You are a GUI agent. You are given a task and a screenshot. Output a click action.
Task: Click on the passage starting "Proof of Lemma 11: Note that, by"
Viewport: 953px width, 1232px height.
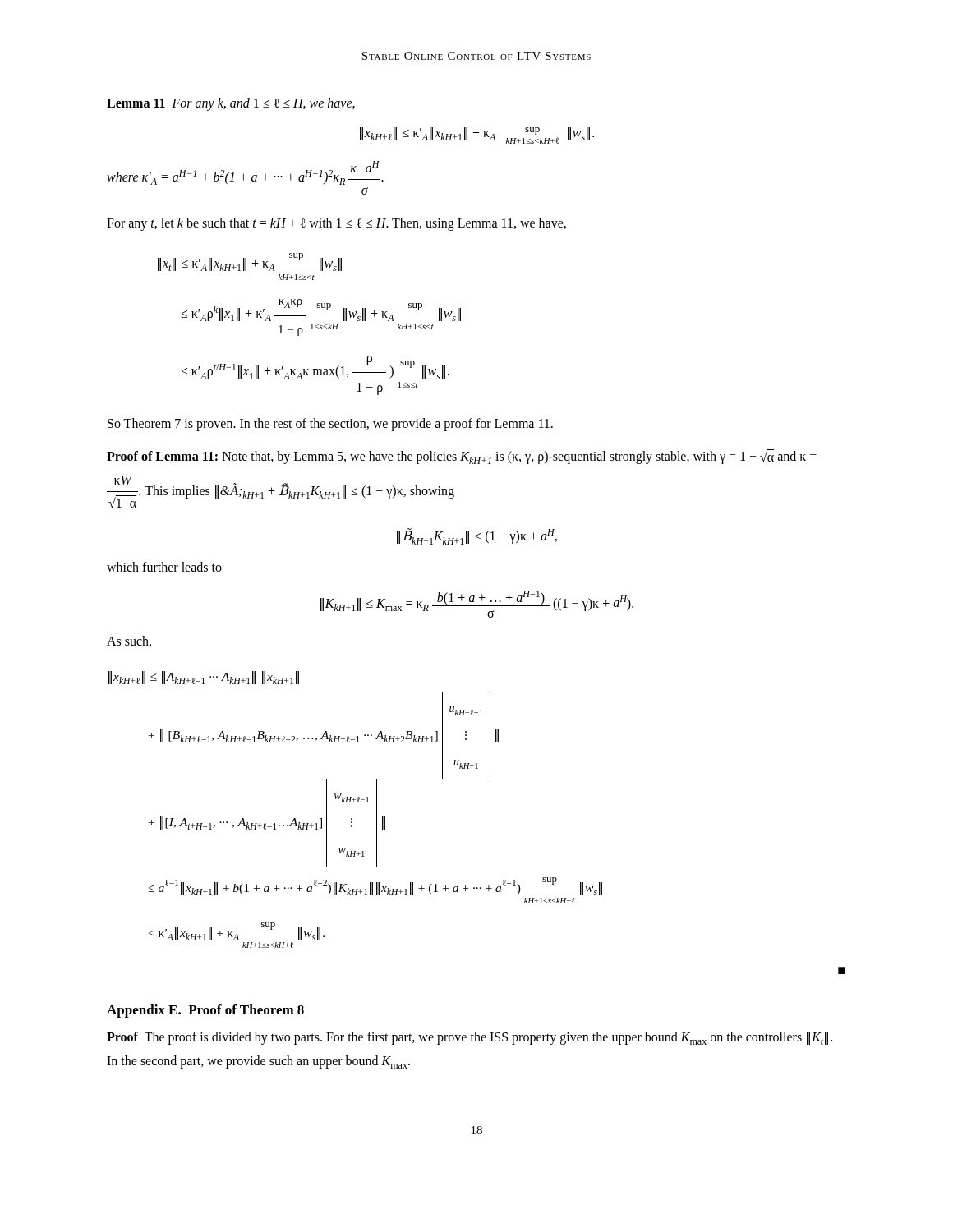pyautogui.click(x=462, y=481)
